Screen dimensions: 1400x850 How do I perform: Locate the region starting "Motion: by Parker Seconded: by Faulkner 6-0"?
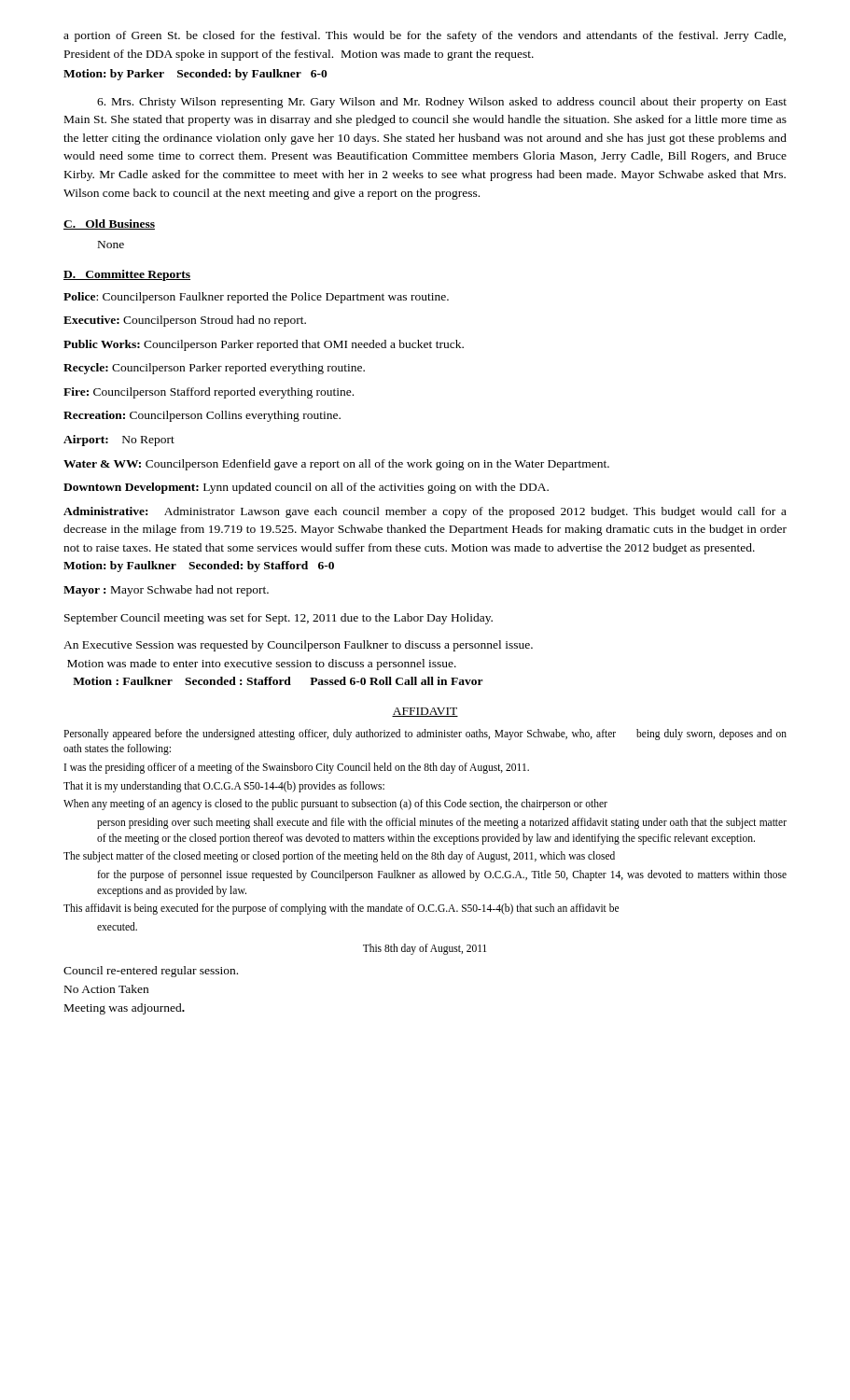click(x=195, y=73)
